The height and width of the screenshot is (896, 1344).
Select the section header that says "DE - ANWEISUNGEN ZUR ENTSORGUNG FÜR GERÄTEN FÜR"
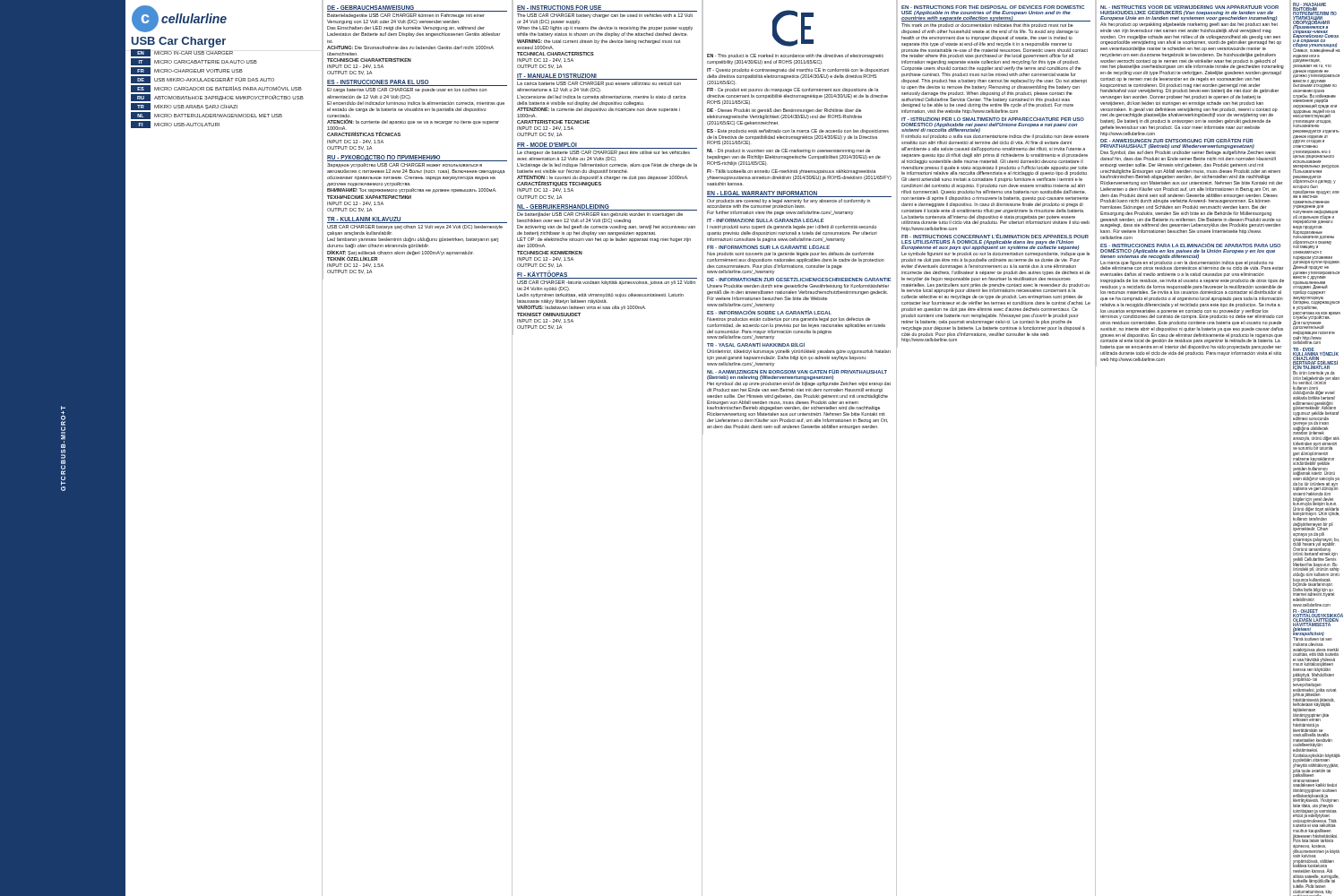point(1177,144)
